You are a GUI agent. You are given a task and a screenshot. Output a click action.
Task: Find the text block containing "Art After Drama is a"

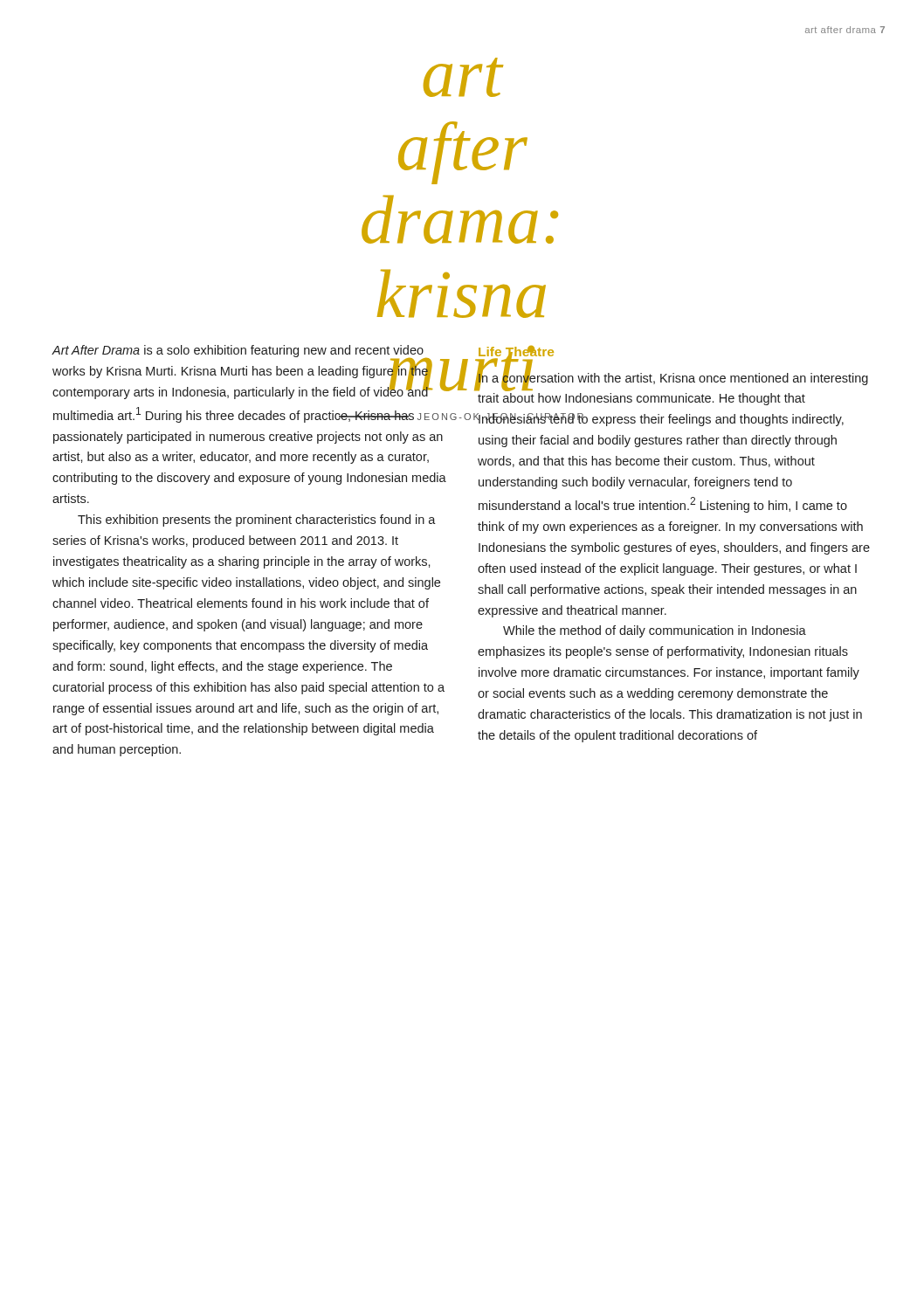coord(249,425)
